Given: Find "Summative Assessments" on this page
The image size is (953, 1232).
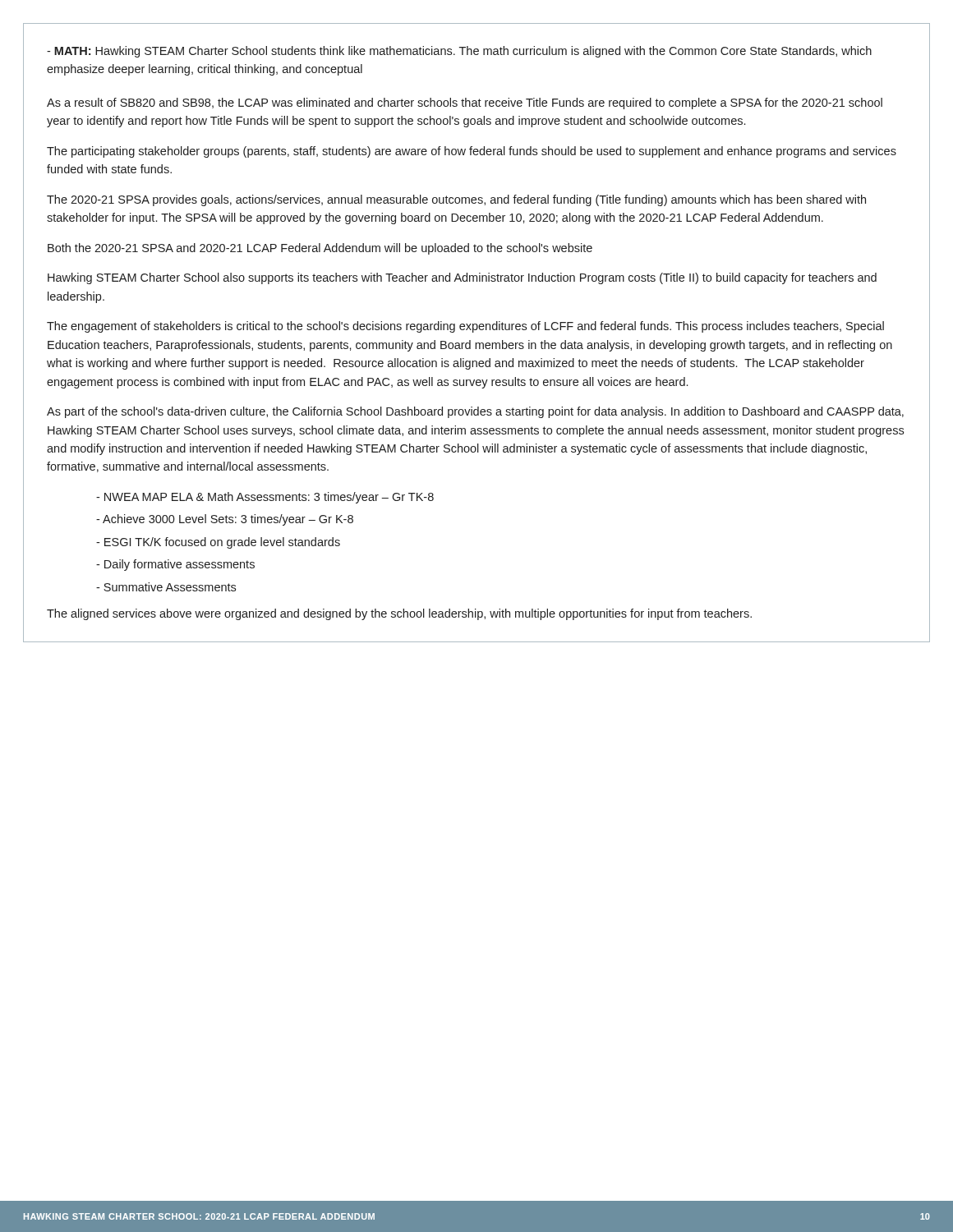Looking at the screenshot, I should [166, 587].
